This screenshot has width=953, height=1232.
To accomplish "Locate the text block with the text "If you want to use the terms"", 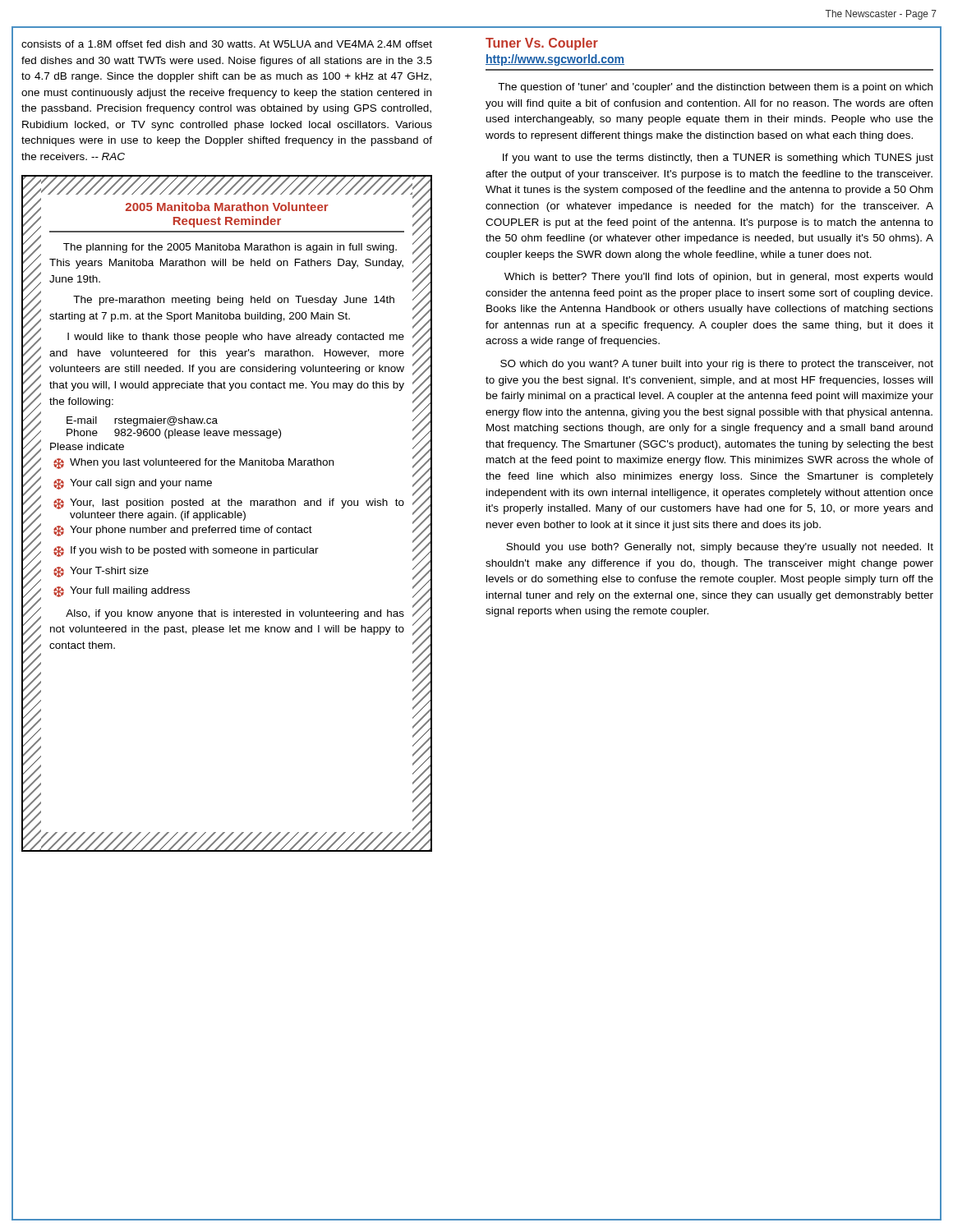I will pos(709,206).
